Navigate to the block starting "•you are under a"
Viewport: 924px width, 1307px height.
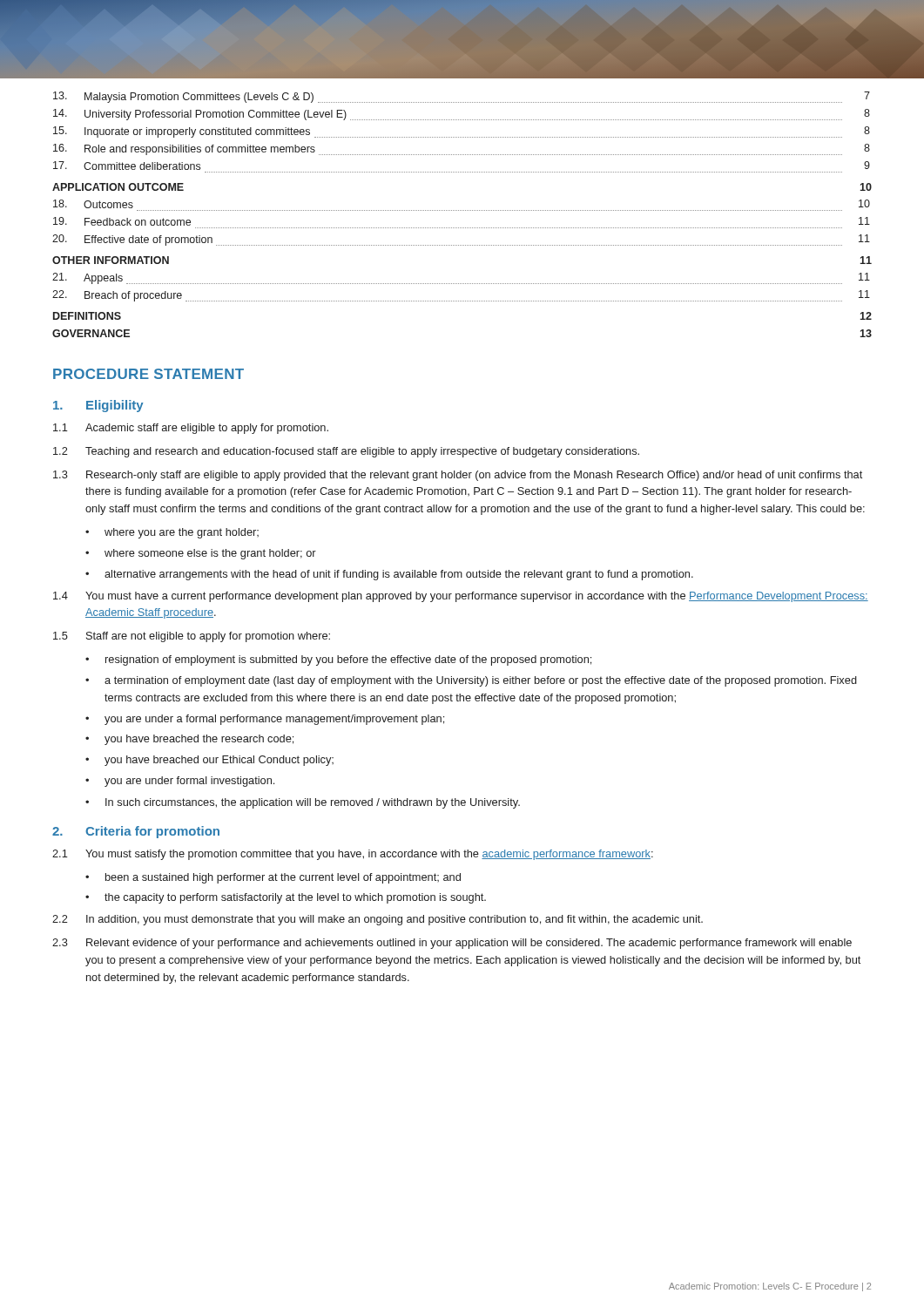tap(265, 718)
